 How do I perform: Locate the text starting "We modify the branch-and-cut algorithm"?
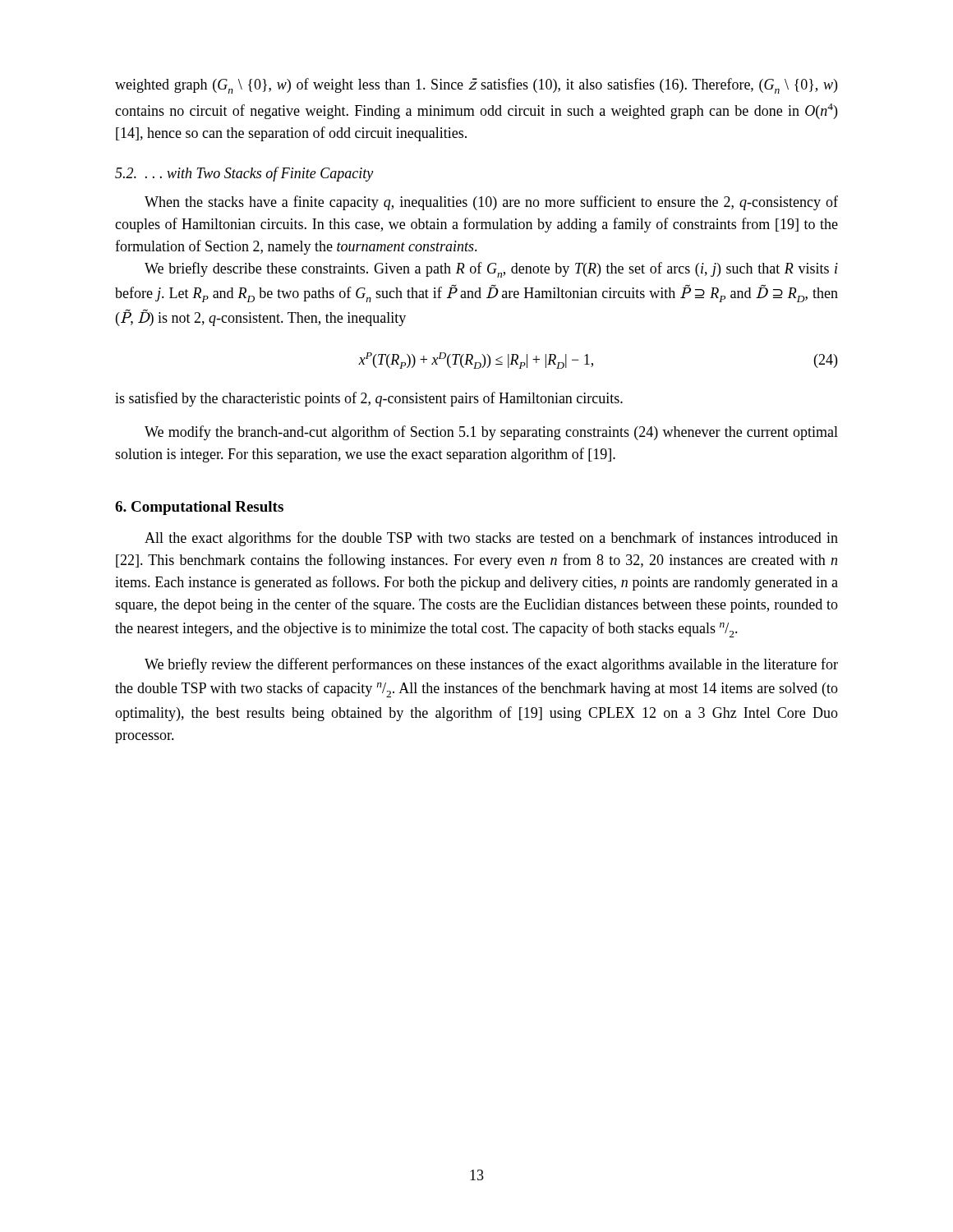coord(476,444)
